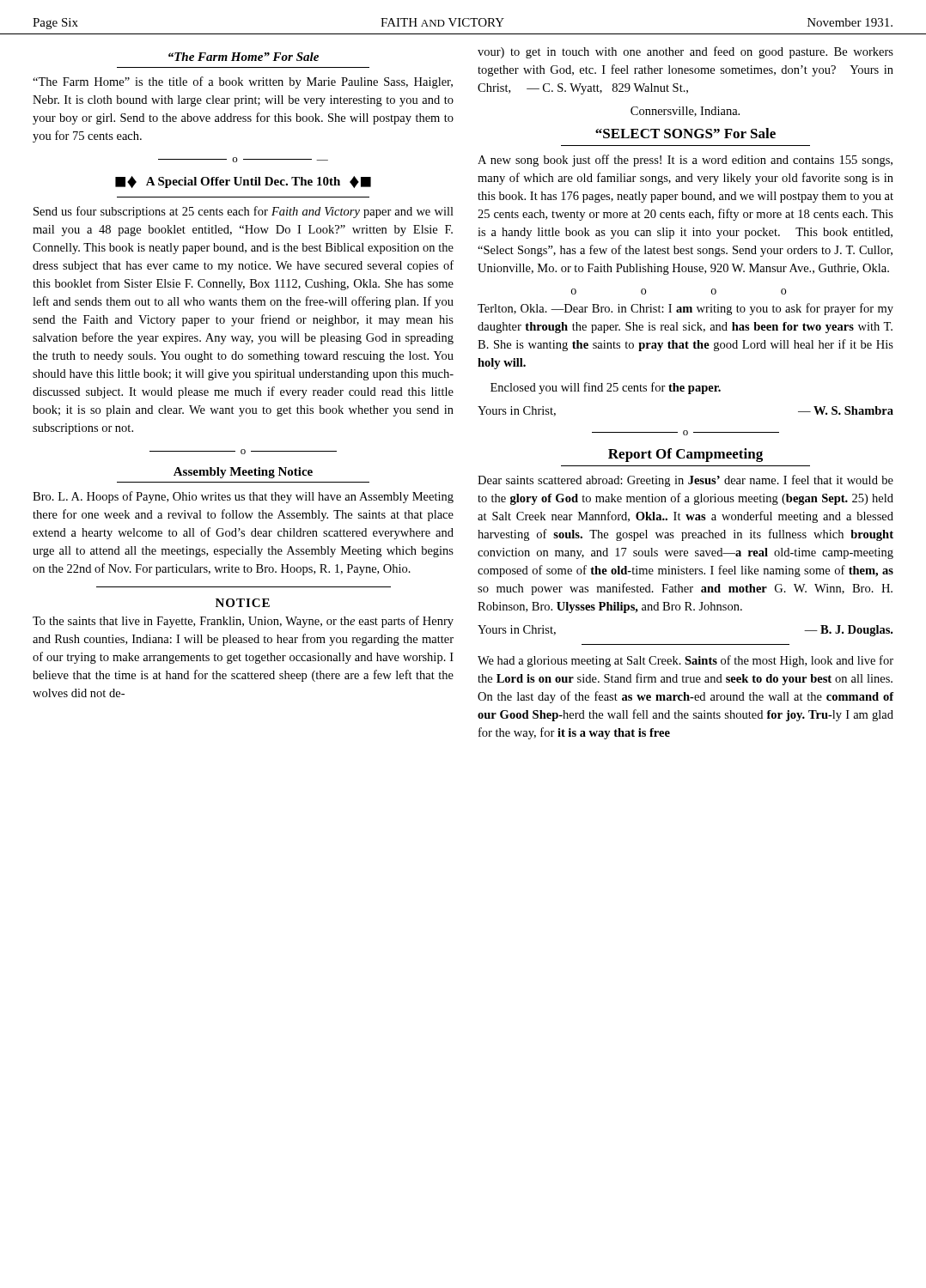Locate the block of text that opens with "Terlton, Okla. —Dear Bro. in Christ:"

pos(685,335)
